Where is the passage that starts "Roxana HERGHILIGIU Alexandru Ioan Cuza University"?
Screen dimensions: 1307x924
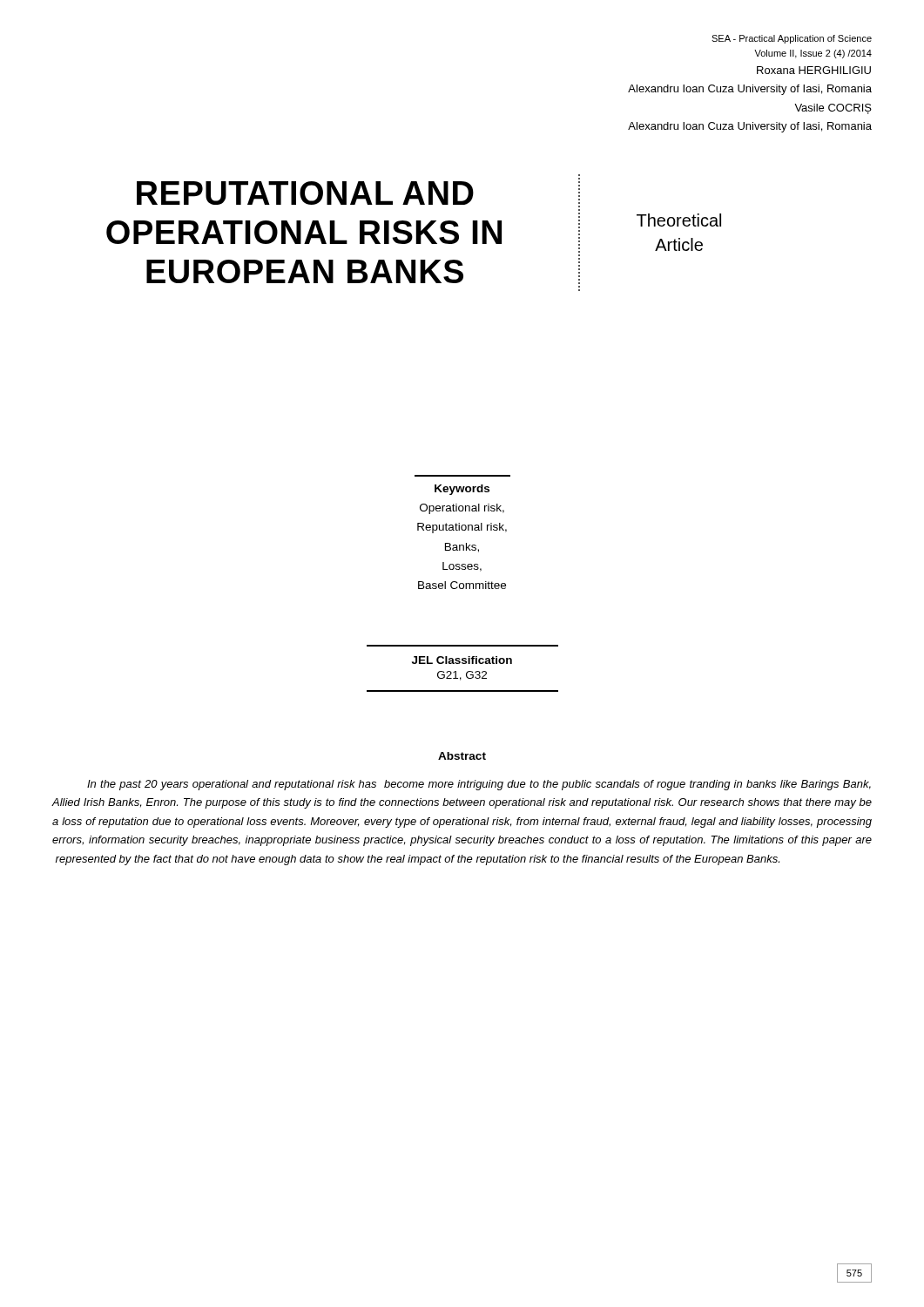pos(750,98)
